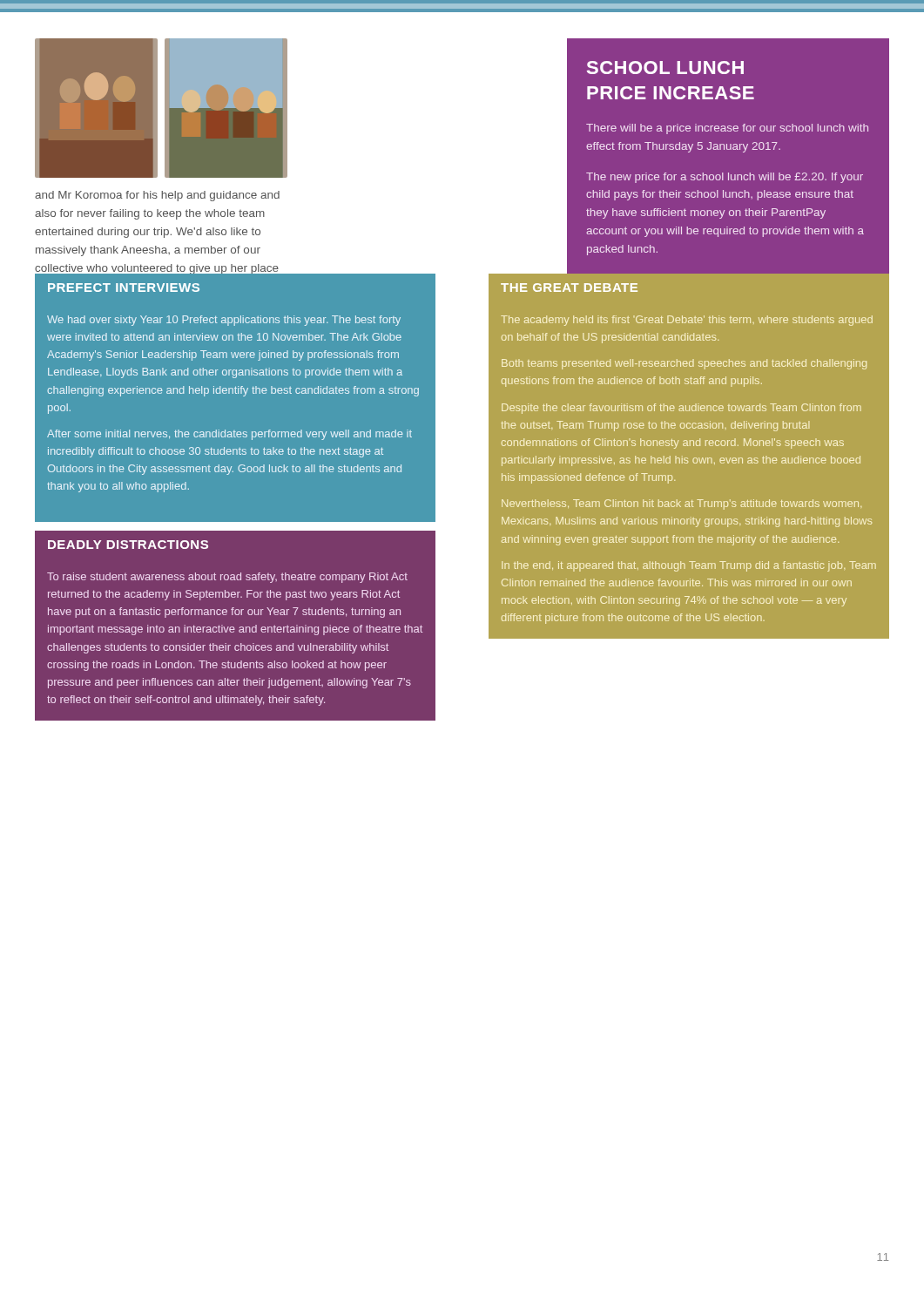Screen dimensions: 1307x924
Task: Find the region starting "After some initial nerves, the candidates performed"
Action: pos(230,460)
